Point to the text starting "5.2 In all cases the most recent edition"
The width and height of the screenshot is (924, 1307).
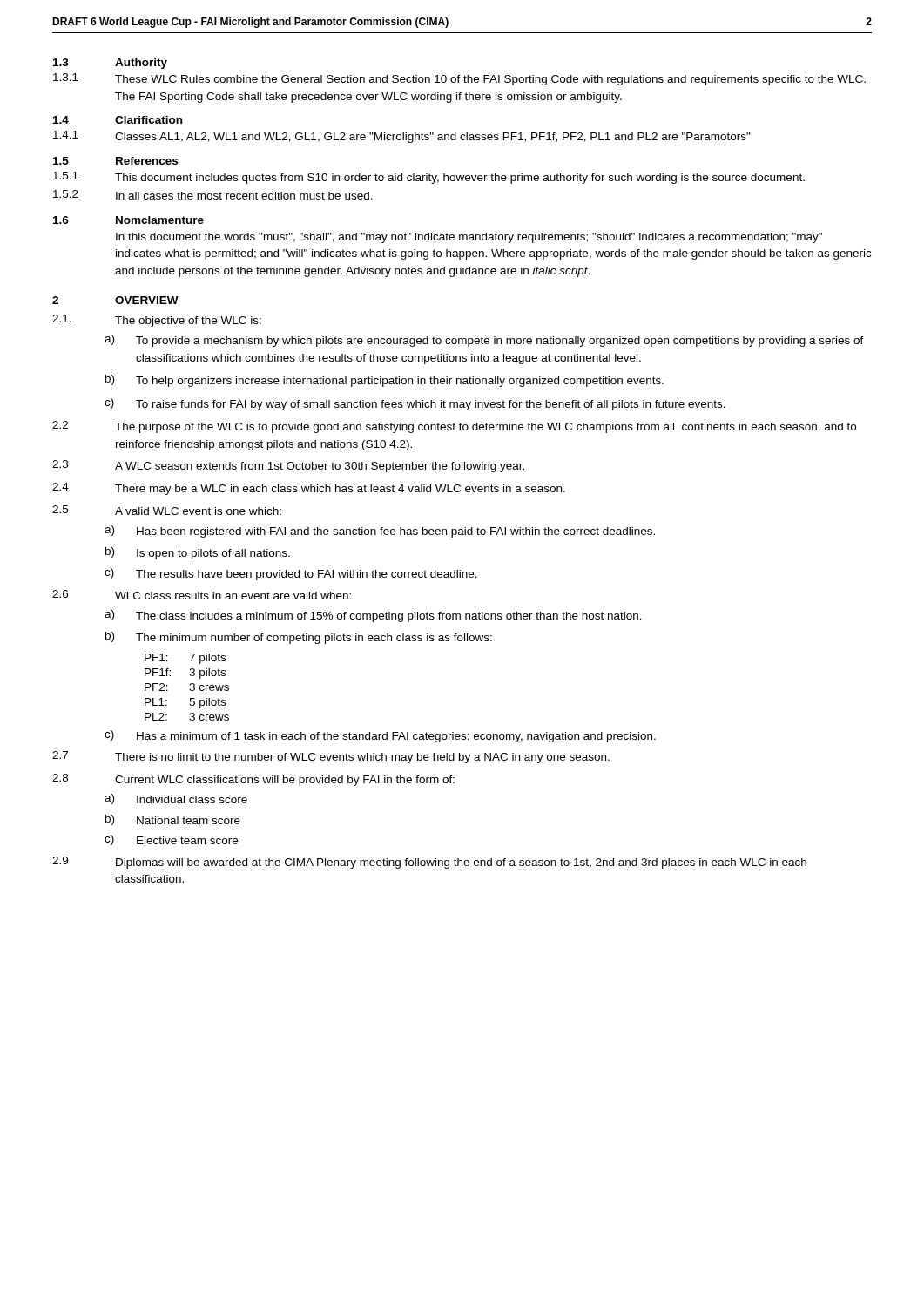(x=213, y=196)
